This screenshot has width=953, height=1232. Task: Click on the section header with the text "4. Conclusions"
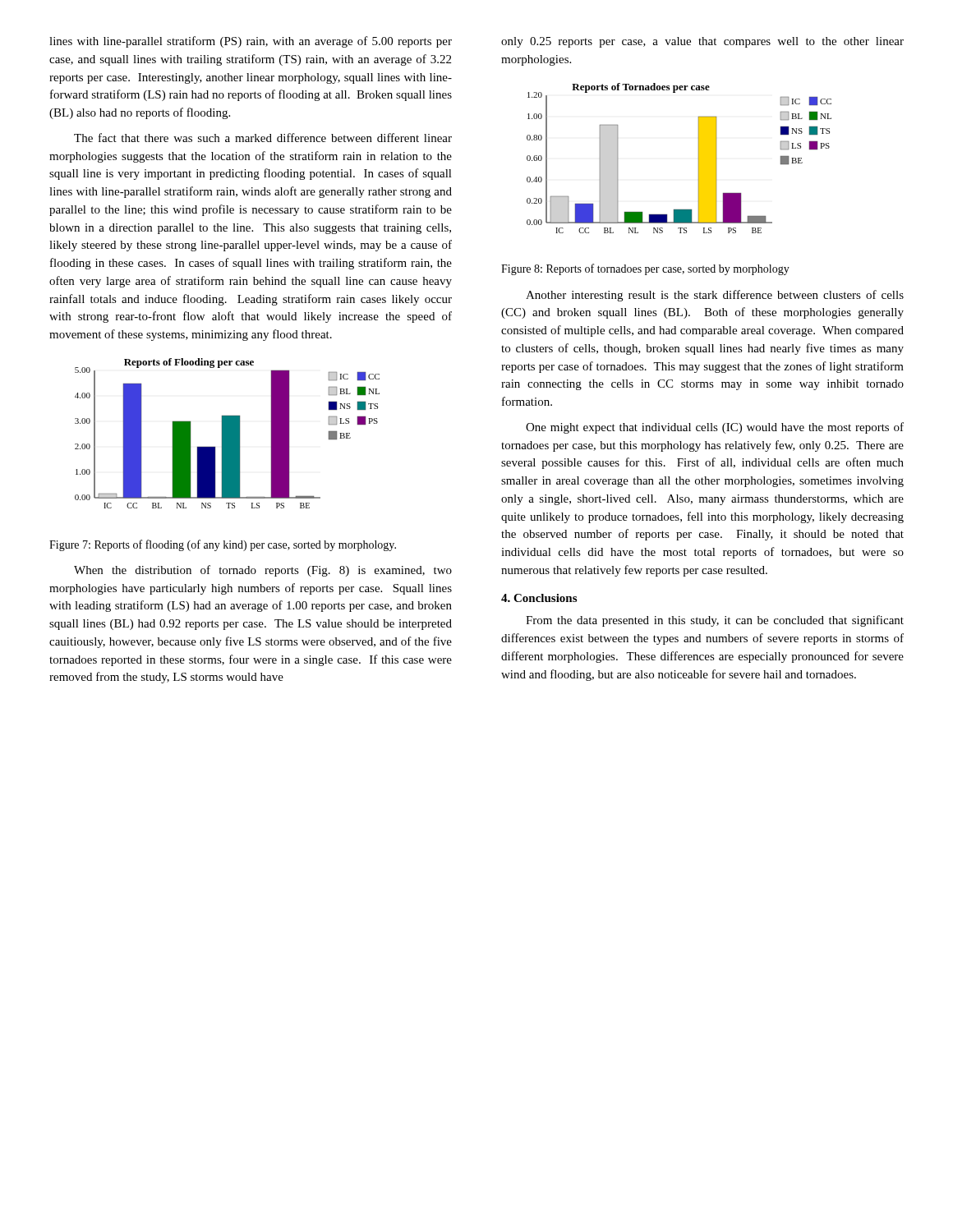[539, 598]
